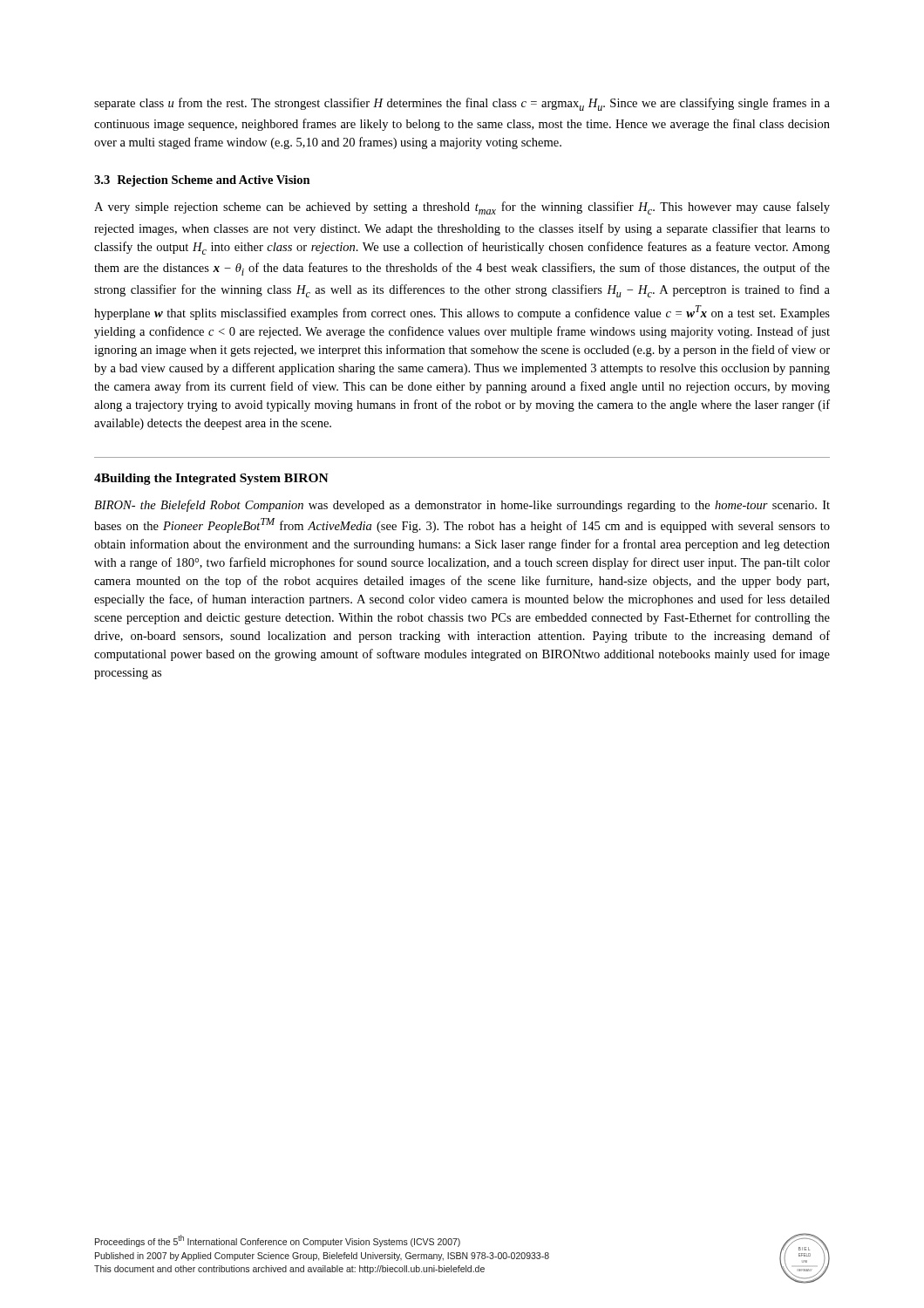Where is the section header that starts "4Building the Integrated System"?
Image resolution: width=924 pixels, height=1308 pixels.
[211, 477]
